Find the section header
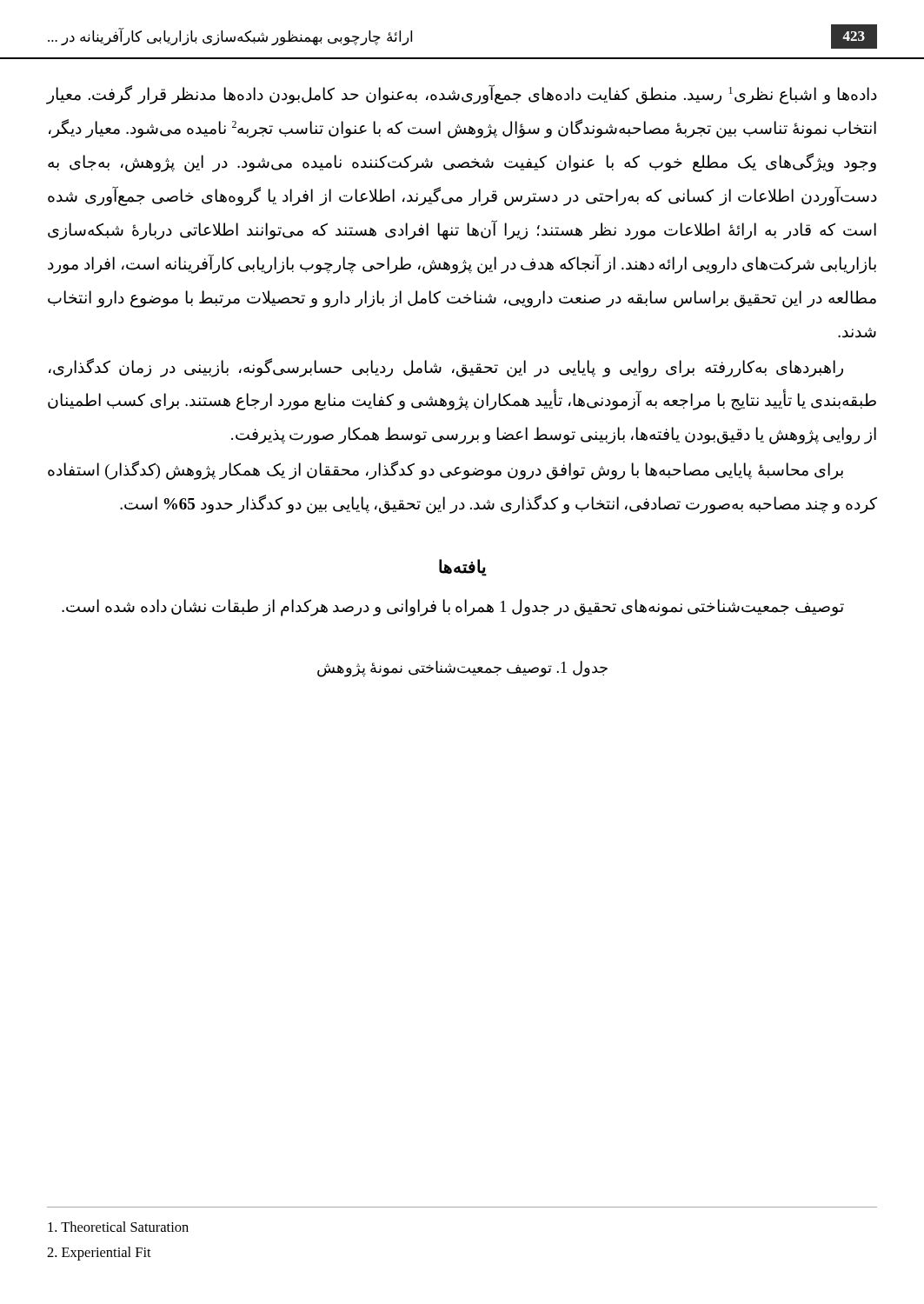Screen dimensions: 1304x924 [x=462, y=567]
